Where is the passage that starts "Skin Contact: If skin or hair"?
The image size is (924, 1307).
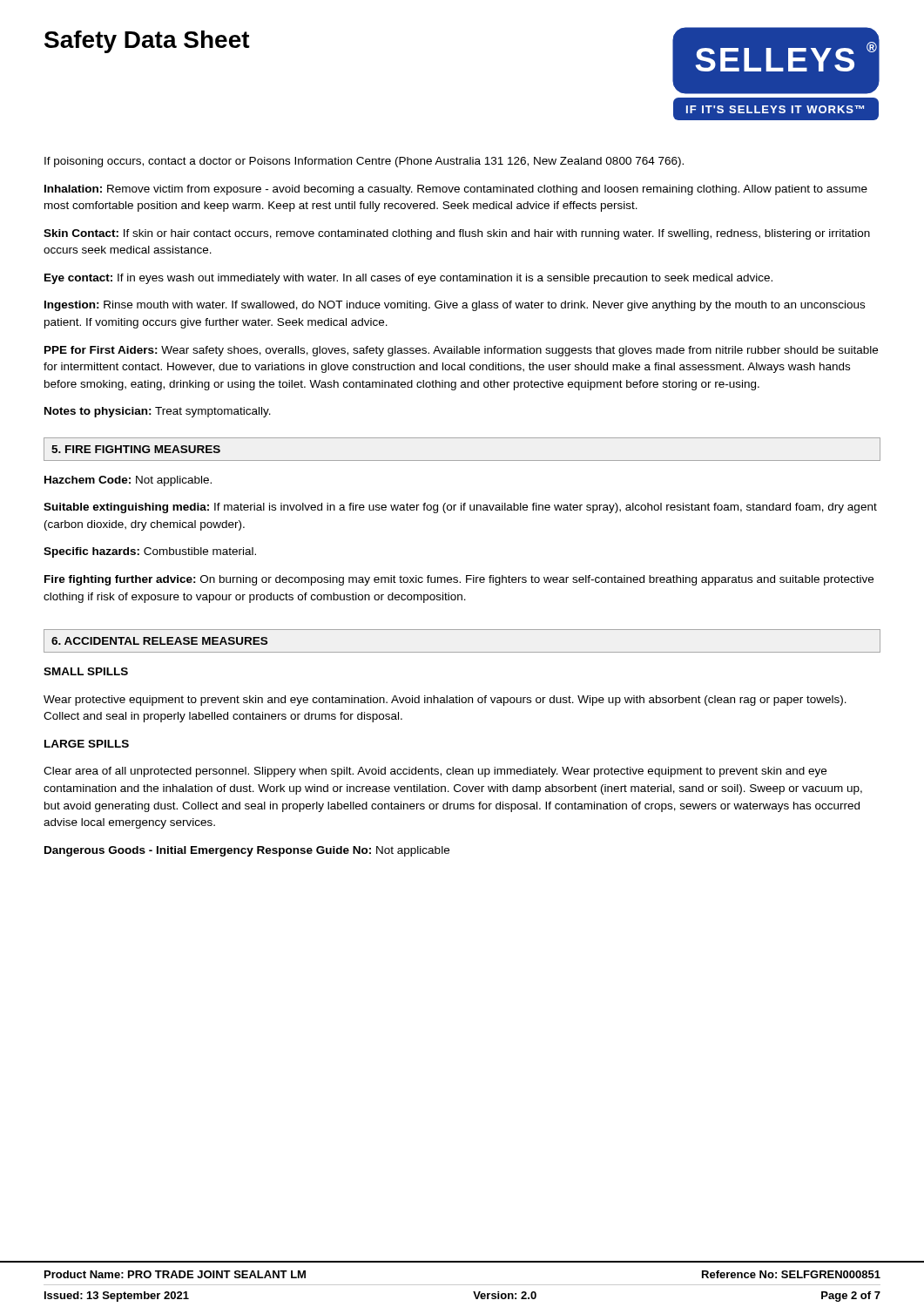tap(462, 242)
